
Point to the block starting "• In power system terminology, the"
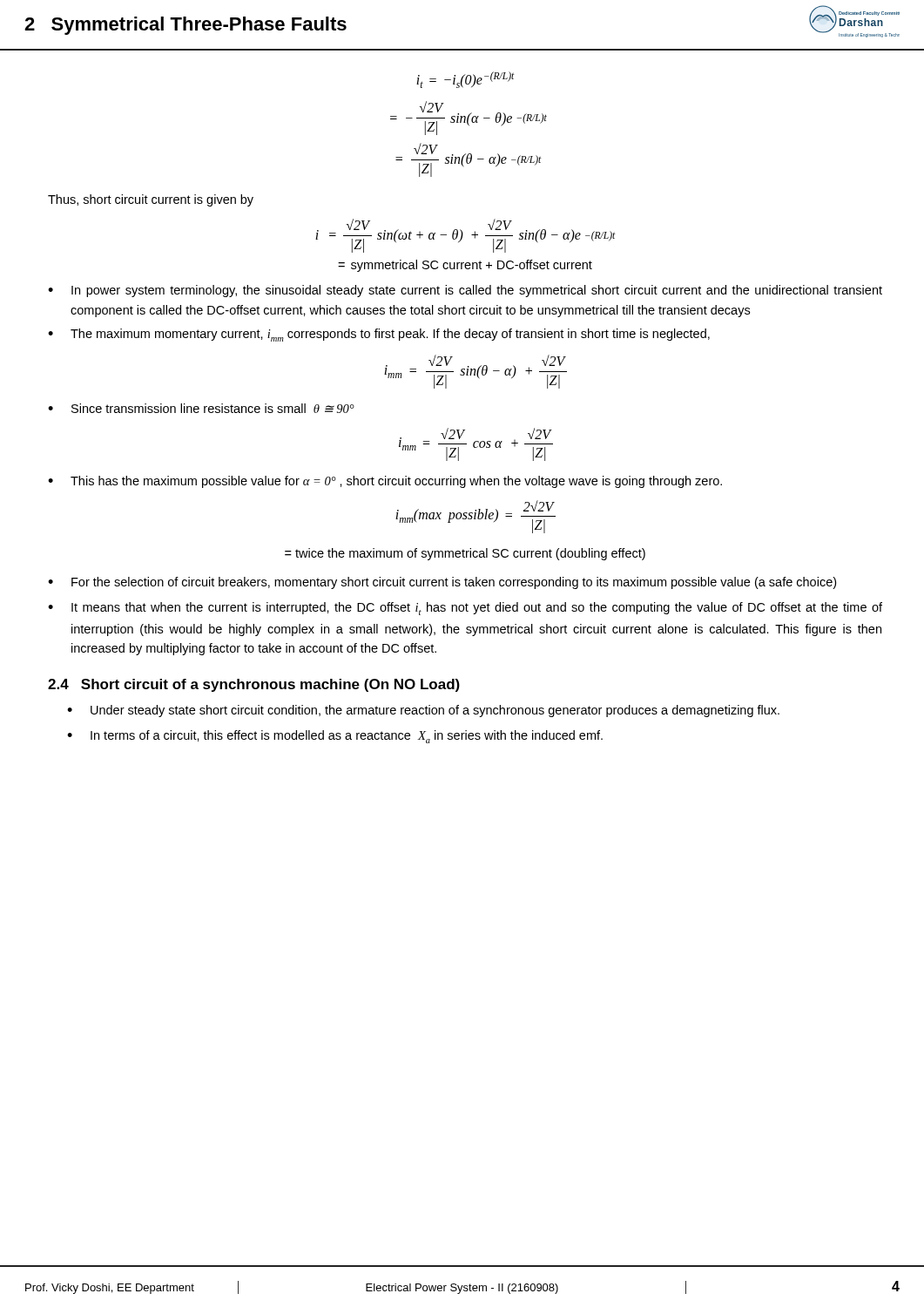tap(465, 301)
